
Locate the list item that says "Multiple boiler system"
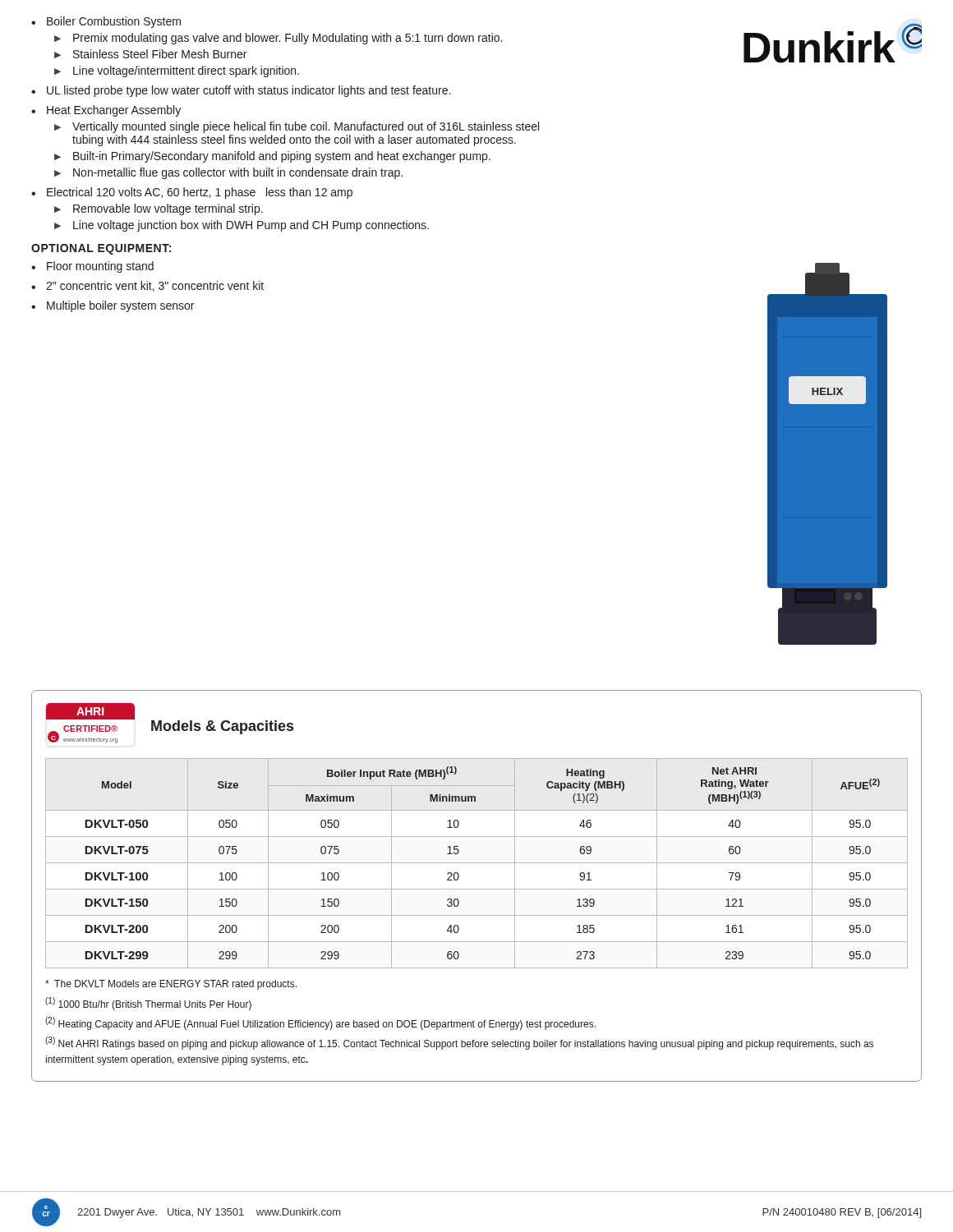(x=113, y=306)
